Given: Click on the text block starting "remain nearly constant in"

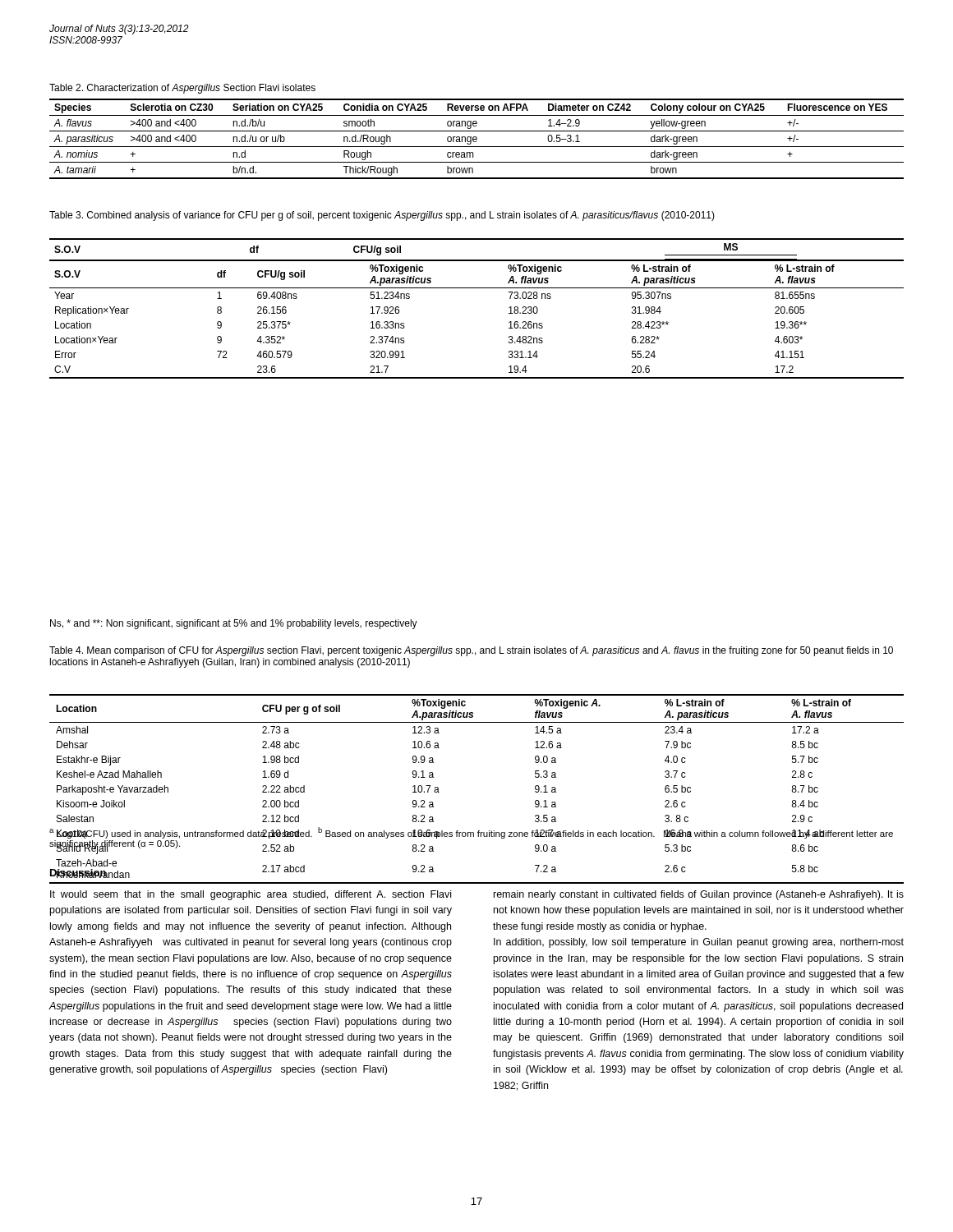Looking at the screenshot, I should pyautogui.click(x=698, y=990).
